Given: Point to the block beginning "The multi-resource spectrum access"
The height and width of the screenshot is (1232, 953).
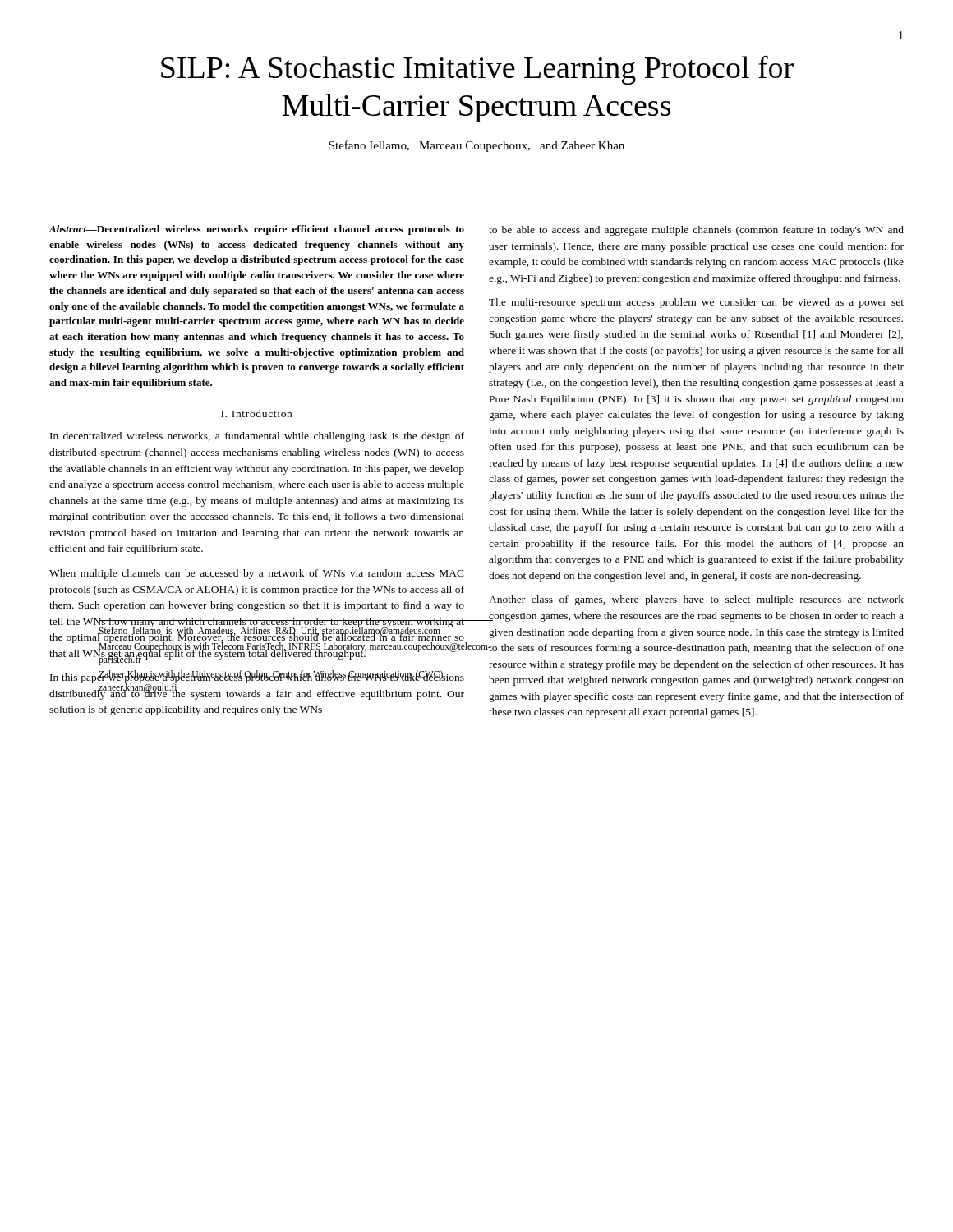Looking at the screenshot, I should coord(696,439).
